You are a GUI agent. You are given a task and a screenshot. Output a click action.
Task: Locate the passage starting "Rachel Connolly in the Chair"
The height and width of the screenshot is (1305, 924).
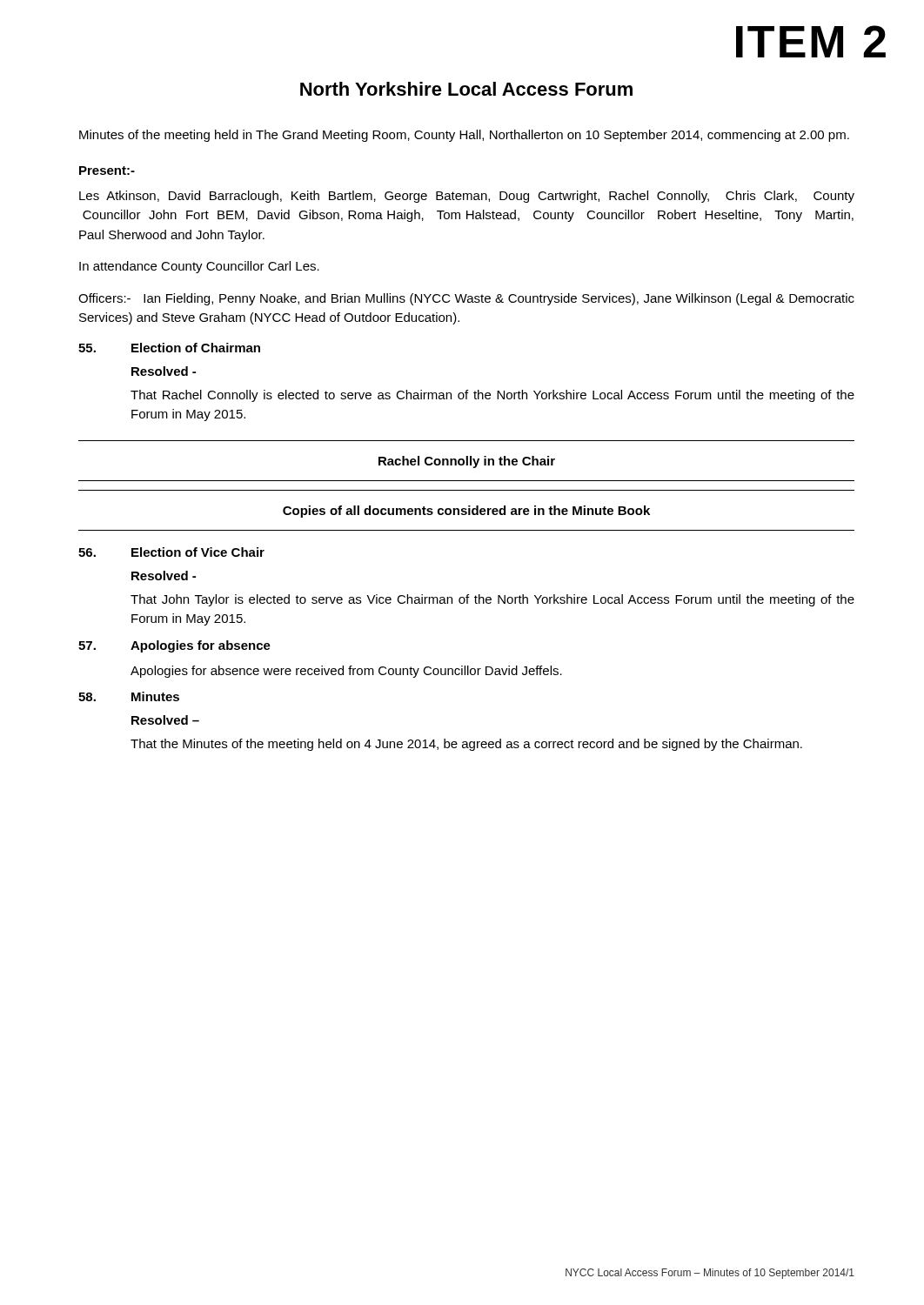pos(466,460)
